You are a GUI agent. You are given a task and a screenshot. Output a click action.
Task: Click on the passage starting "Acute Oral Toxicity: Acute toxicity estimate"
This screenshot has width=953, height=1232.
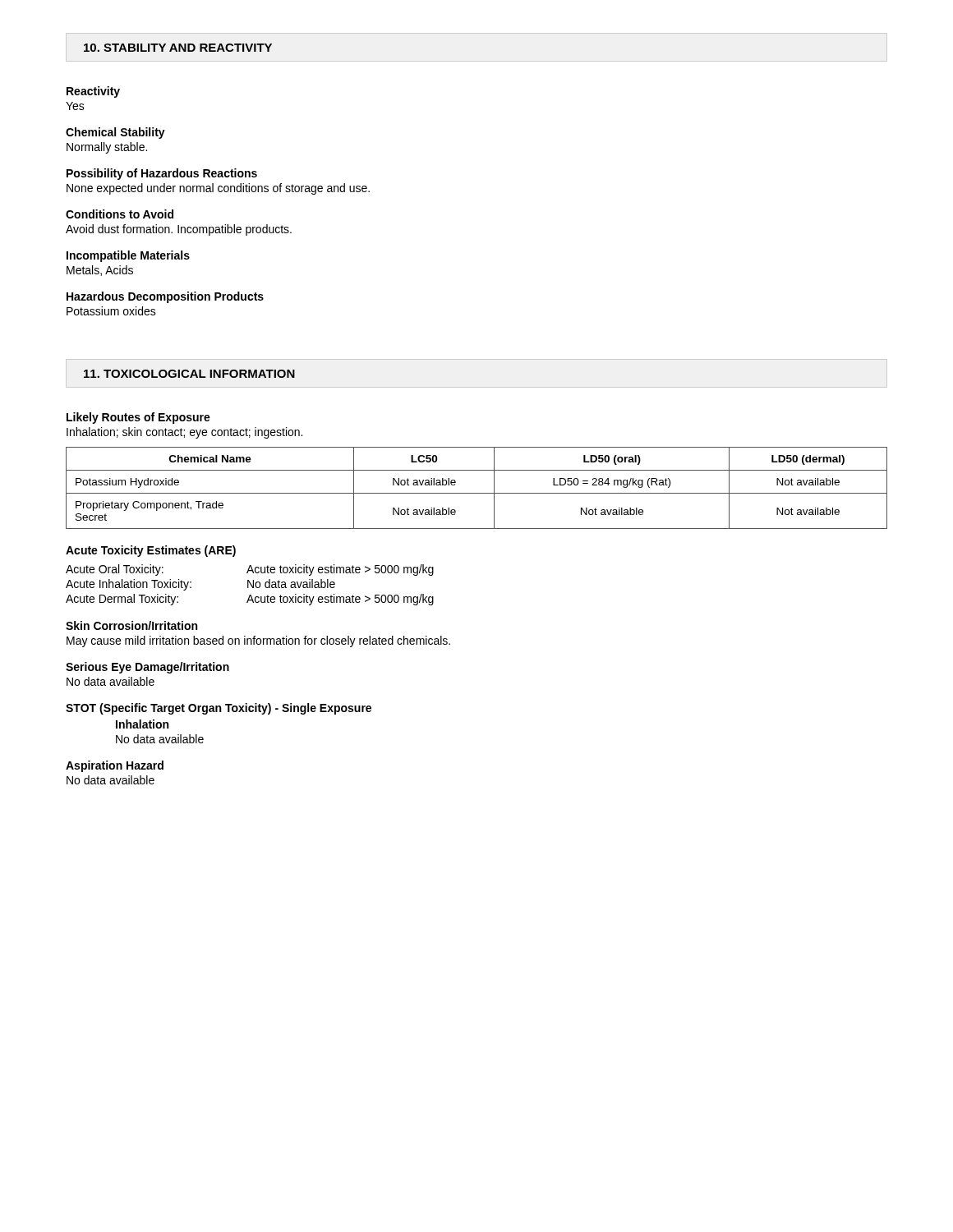(250, 584)
